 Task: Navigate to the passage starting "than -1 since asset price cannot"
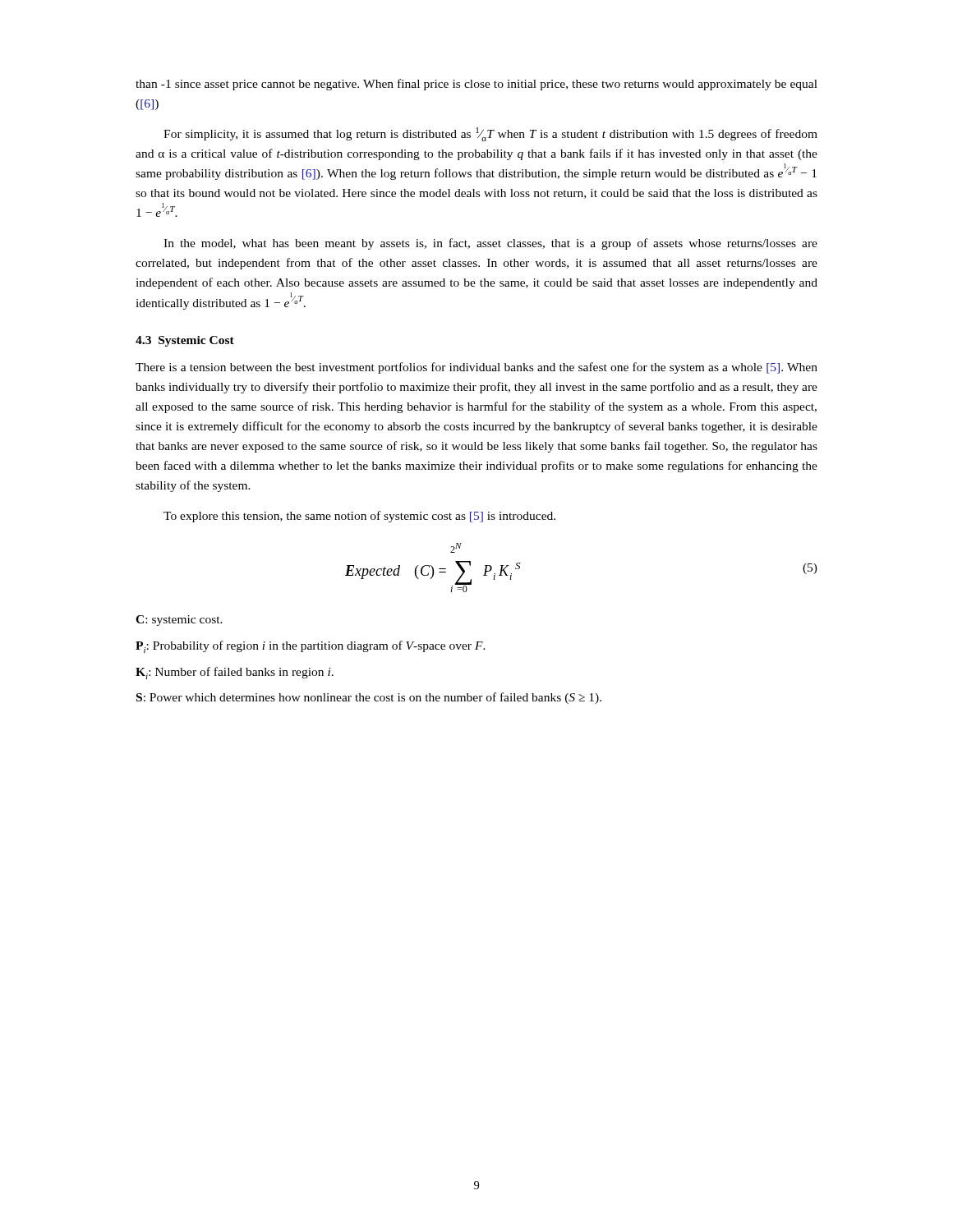[x=476, y=94]
